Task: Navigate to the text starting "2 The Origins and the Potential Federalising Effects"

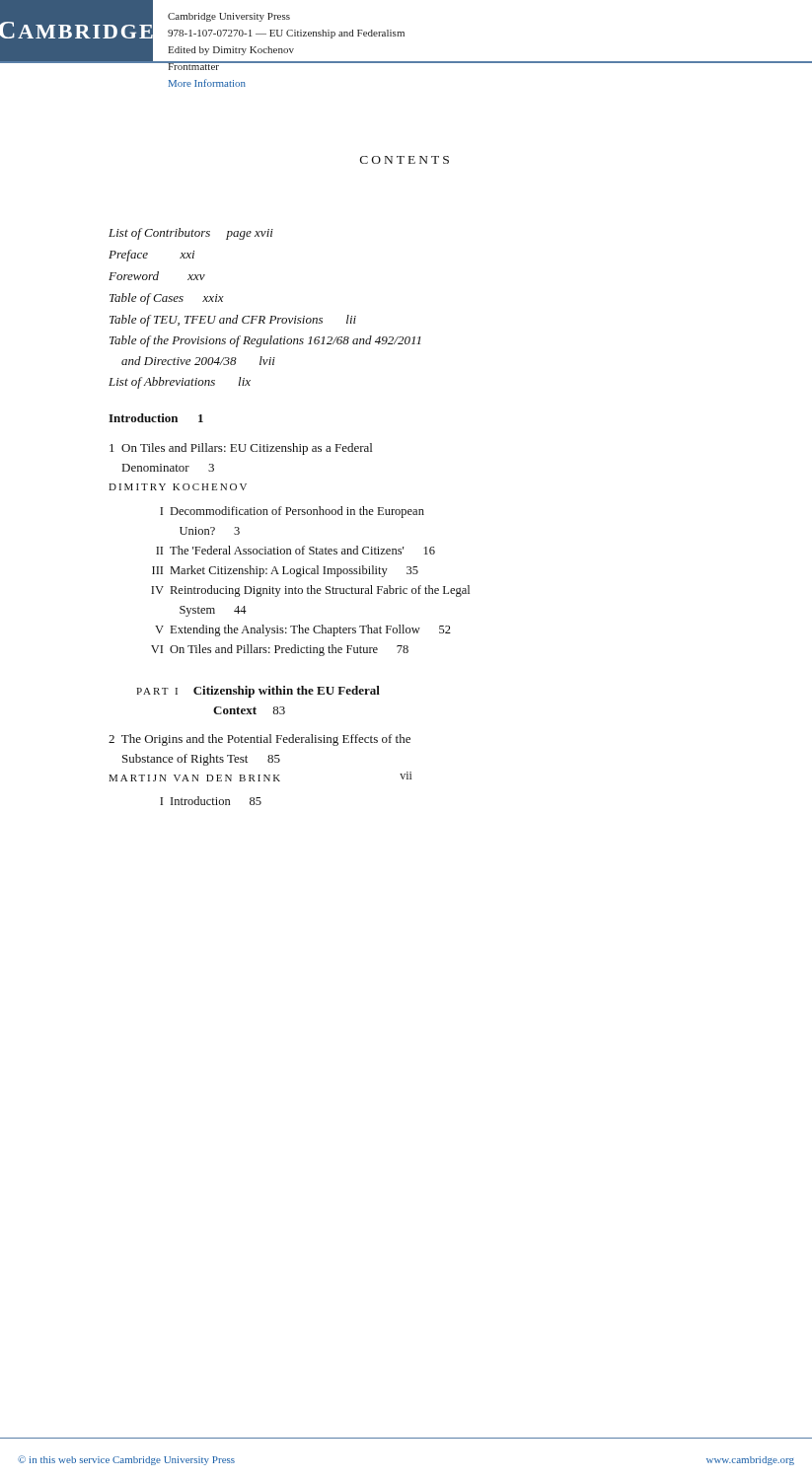Action: coord(259,740)
